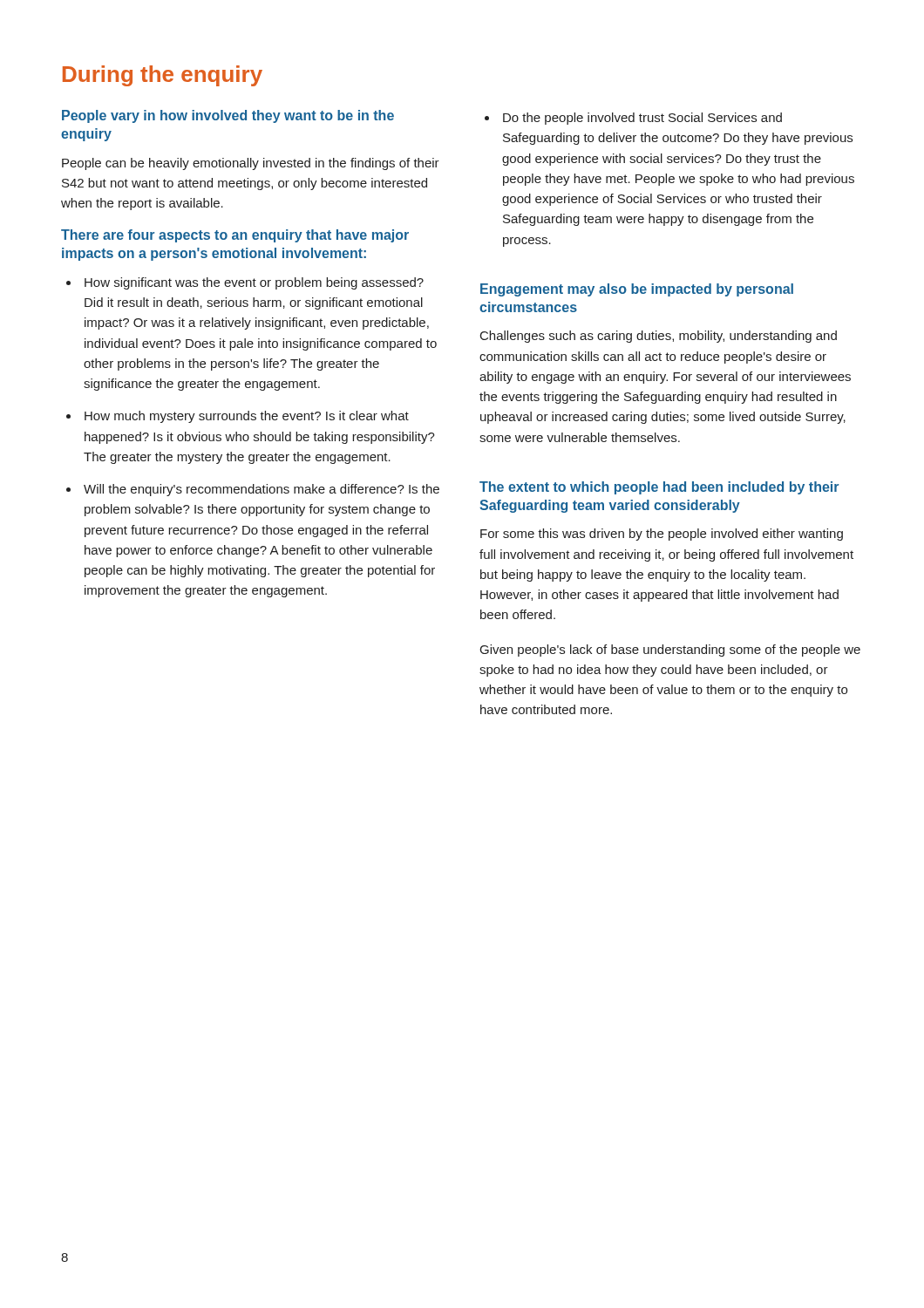Select the list item that says "Will the enquiry's recommendations make"
Screen dimensions: 1308x924
pyautogui.click(x=262, y=540)
